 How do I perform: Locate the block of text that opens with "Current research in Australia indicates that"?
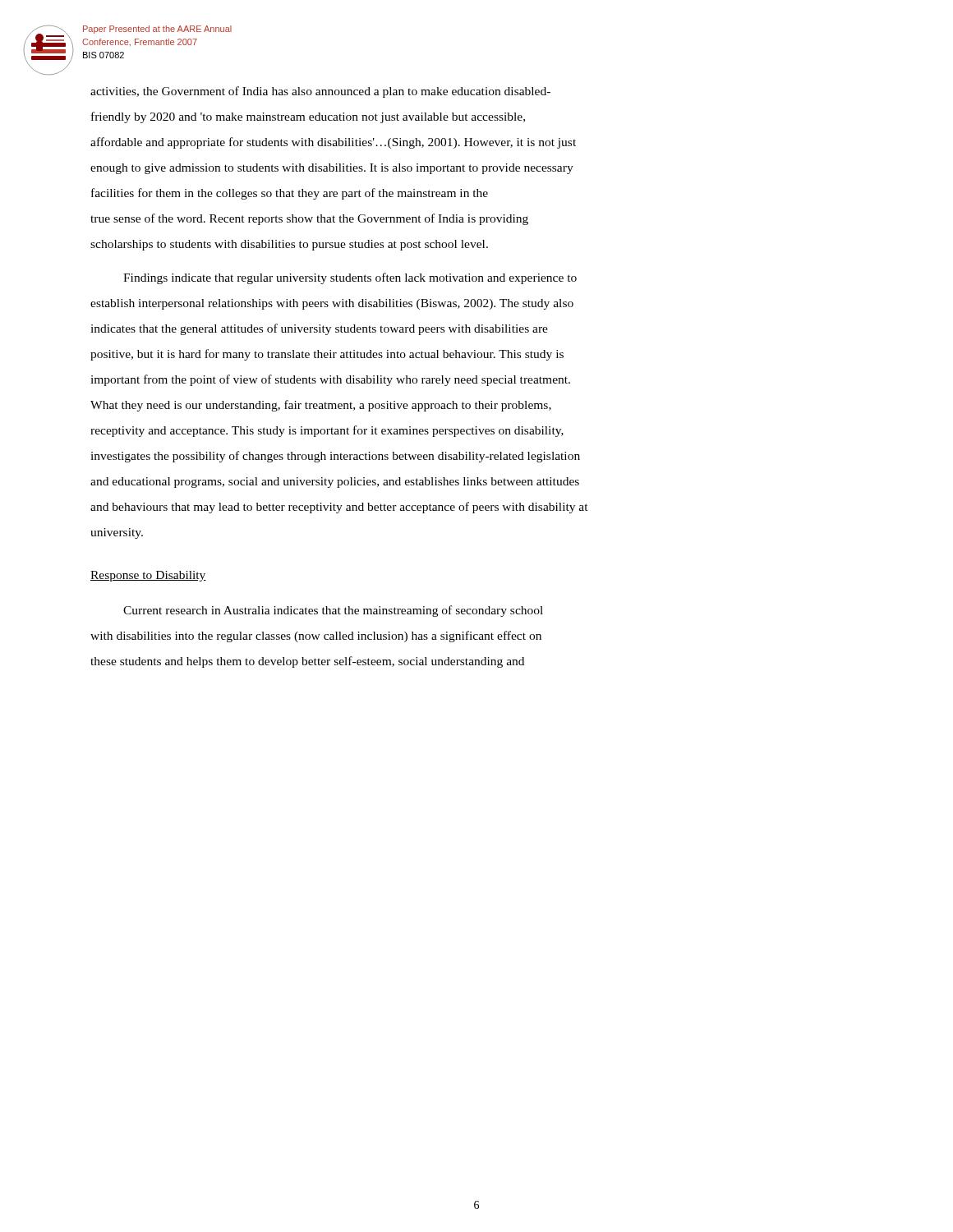click(476, 635)
